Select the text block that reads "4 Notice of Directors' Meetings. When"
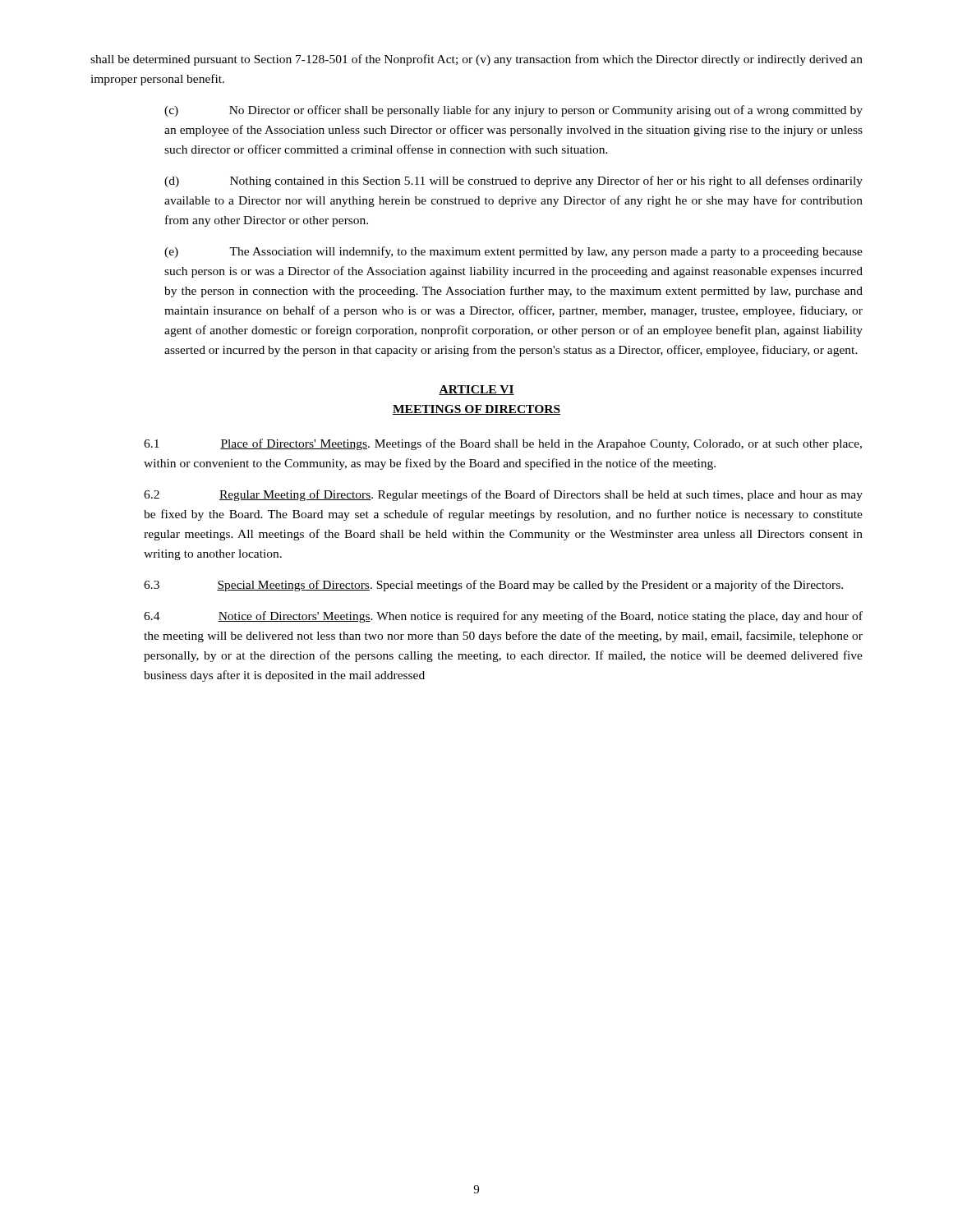This screenshot has width=953, height=1232. 476,646
